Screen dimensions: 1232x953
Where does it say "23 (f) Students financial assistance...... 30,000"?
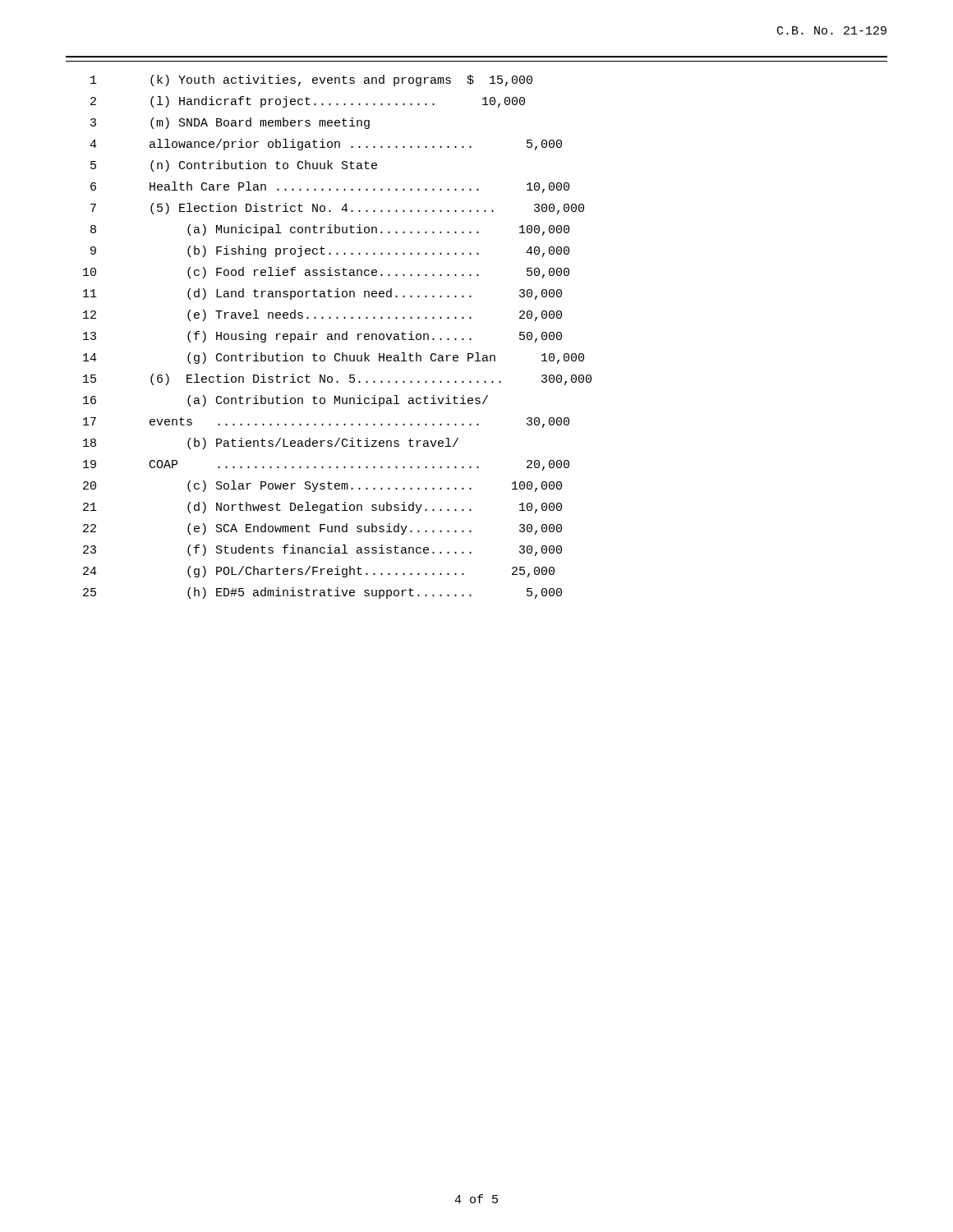(x=476, y=551)
